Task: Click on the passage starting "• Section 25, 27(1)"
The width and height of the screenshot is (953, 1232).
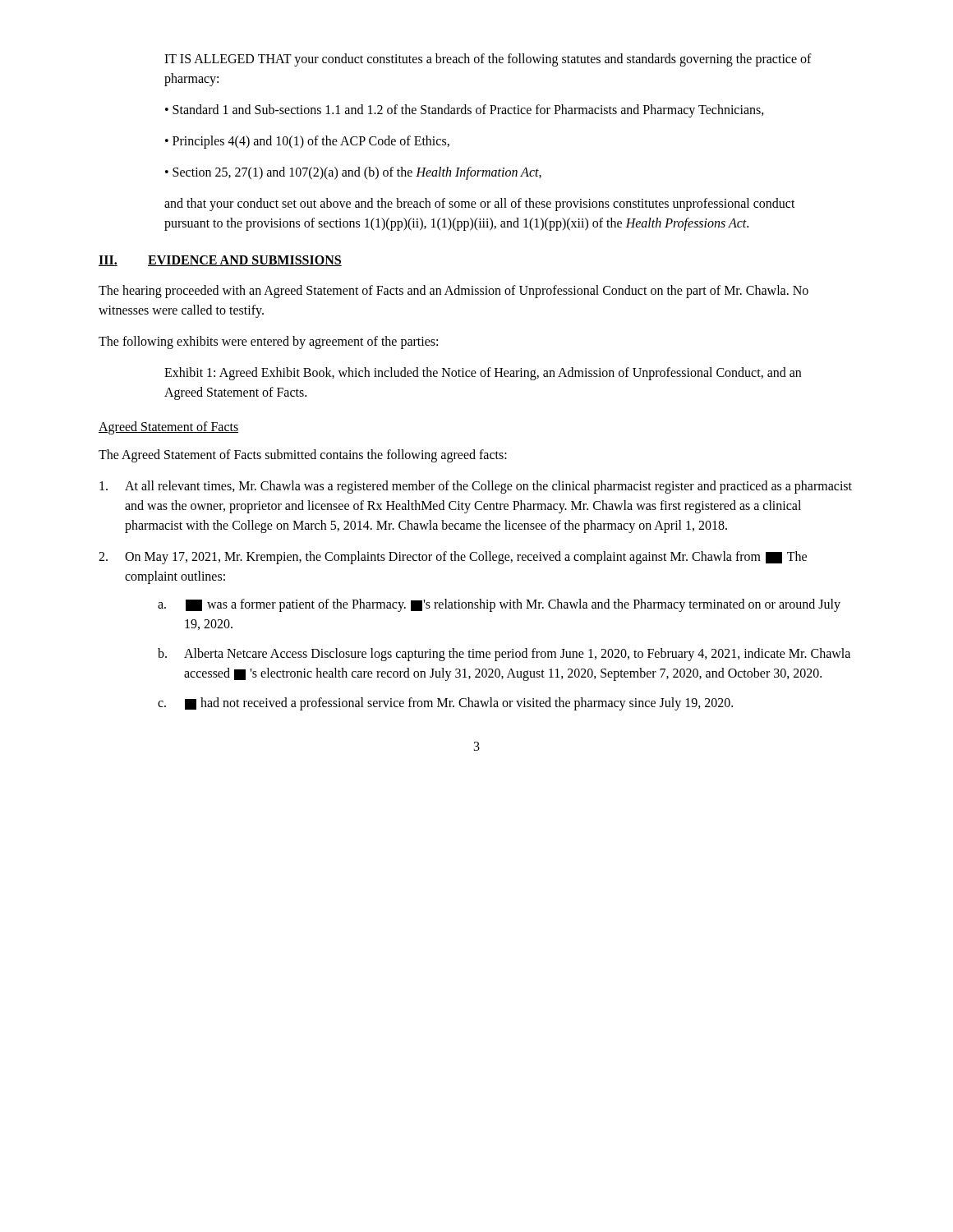Action: (493, 172)
